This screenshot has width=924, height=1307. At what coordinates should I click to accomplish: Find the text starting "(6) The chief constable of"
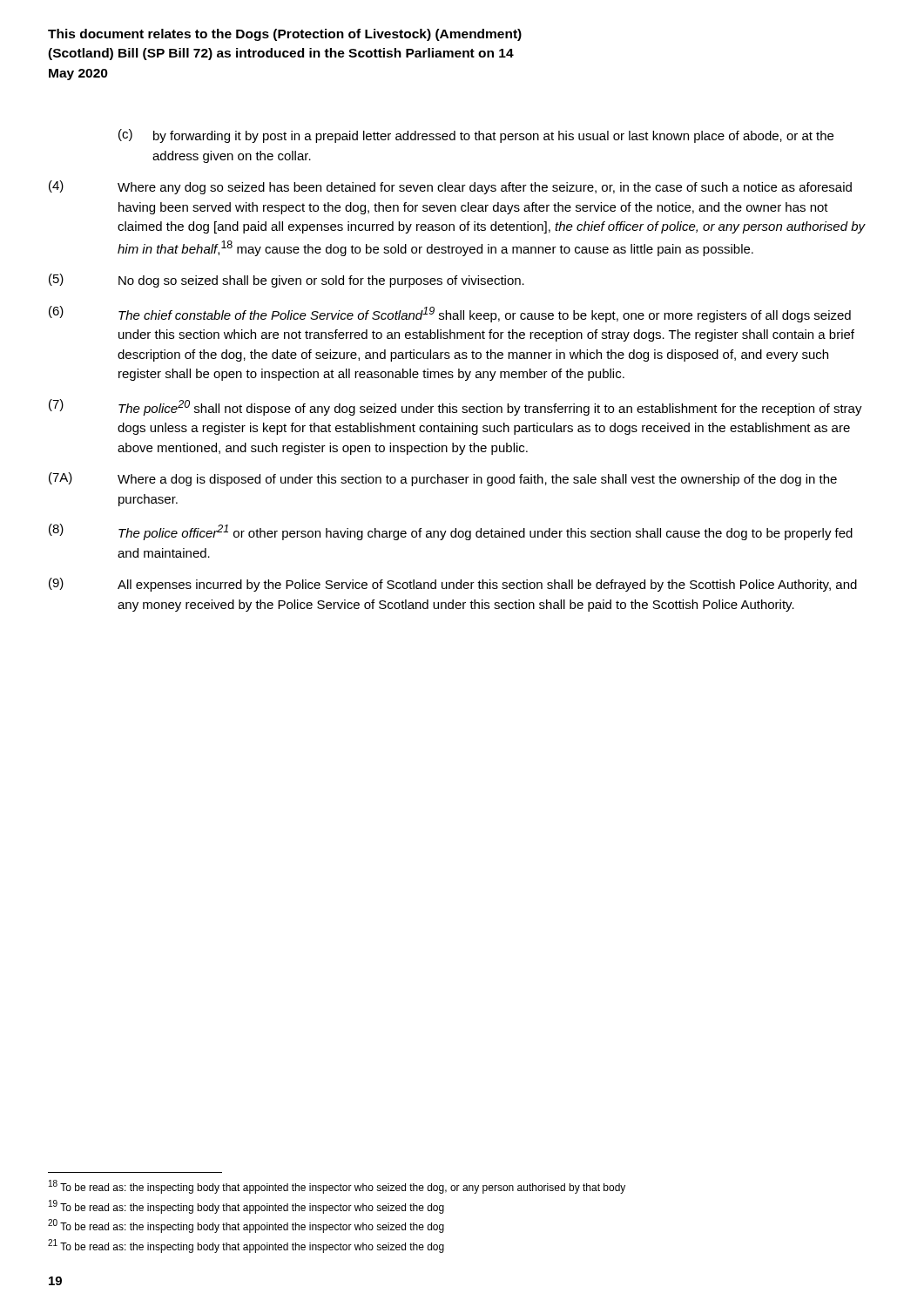(x=462, y=343)
